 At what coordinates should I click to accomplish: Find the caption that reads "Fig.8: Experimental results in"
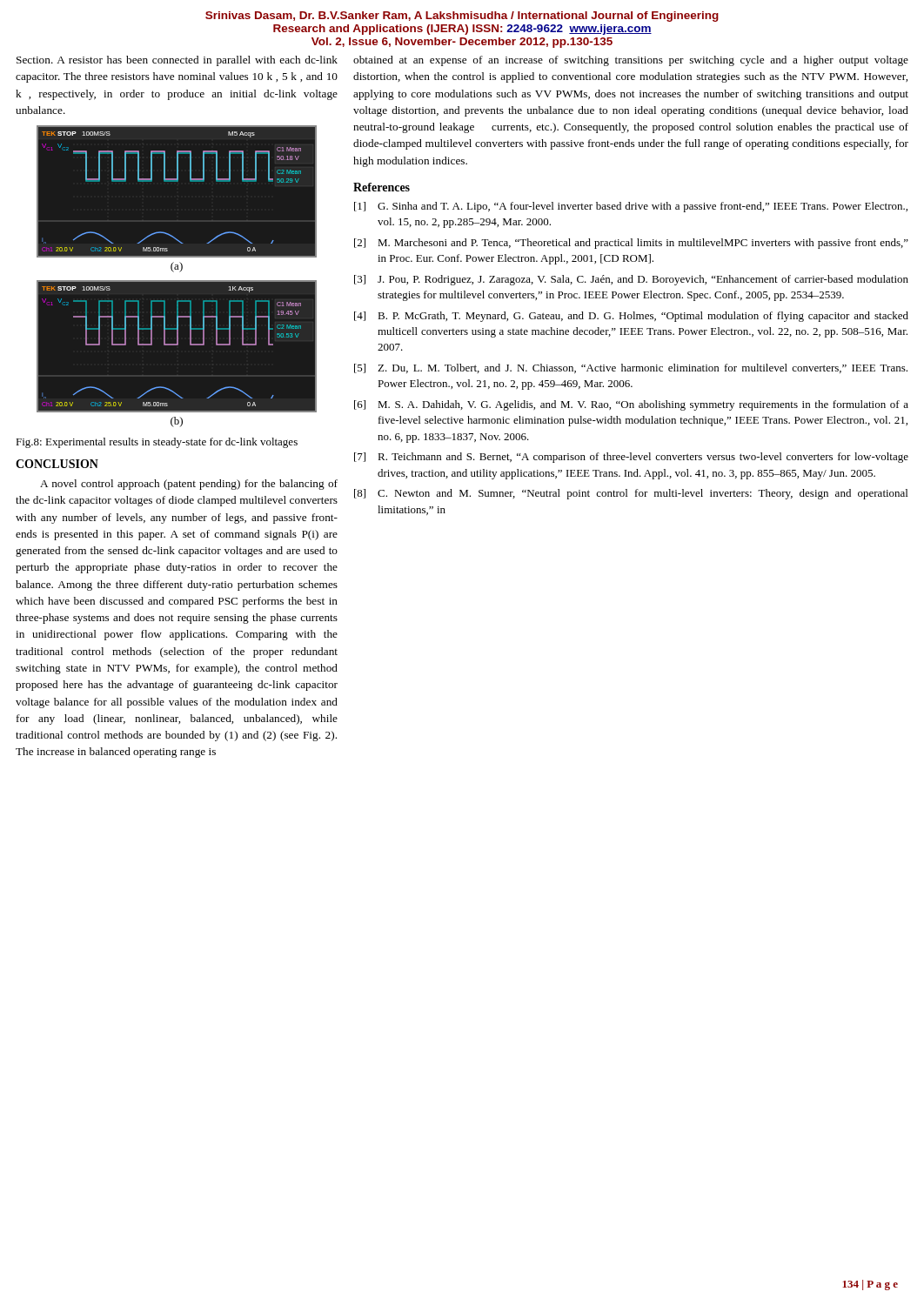(x=157, y=442)
